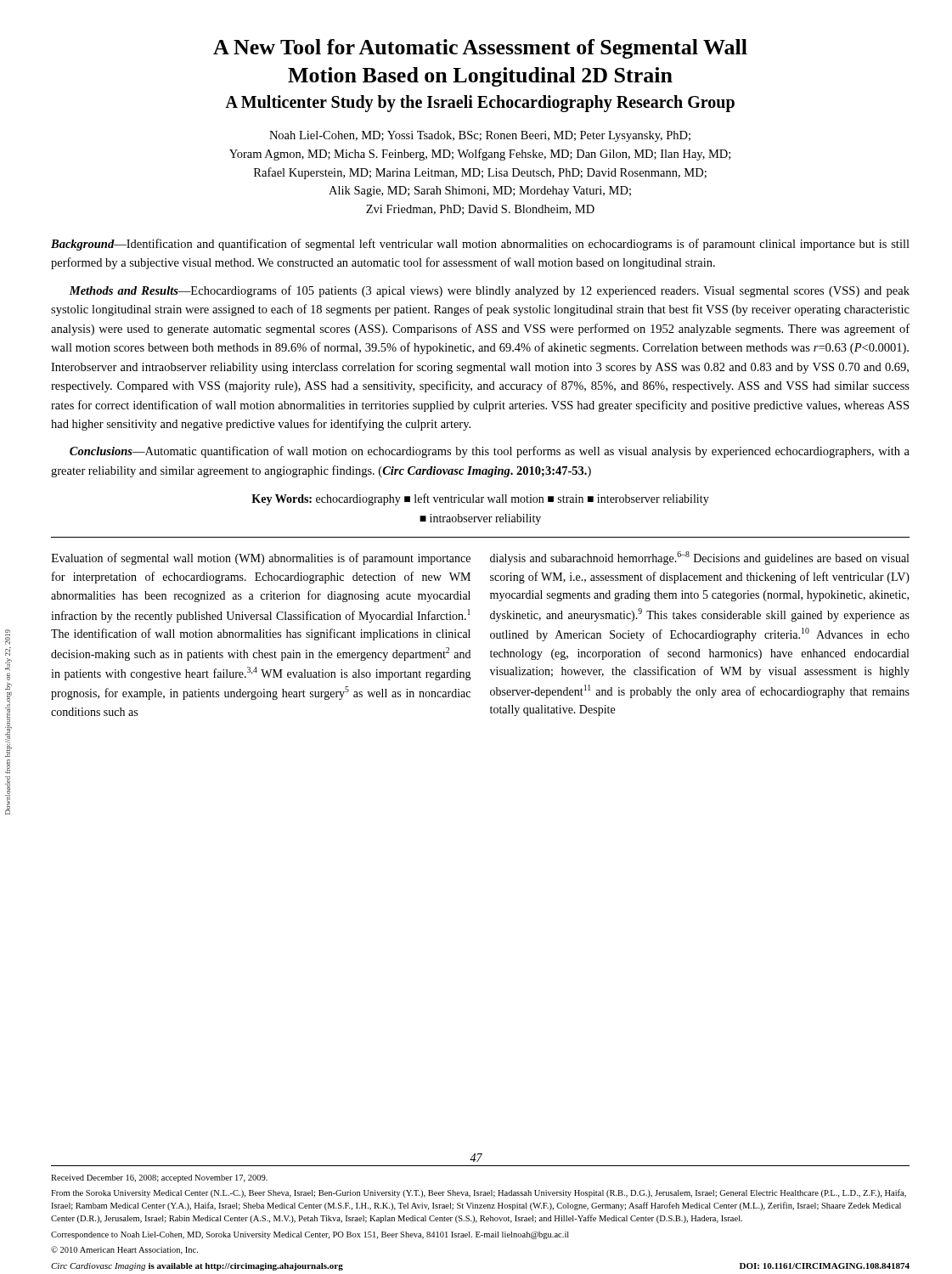Locate the text block that reads "Background—Identification and quantification of"

click(x=480, y=253)
